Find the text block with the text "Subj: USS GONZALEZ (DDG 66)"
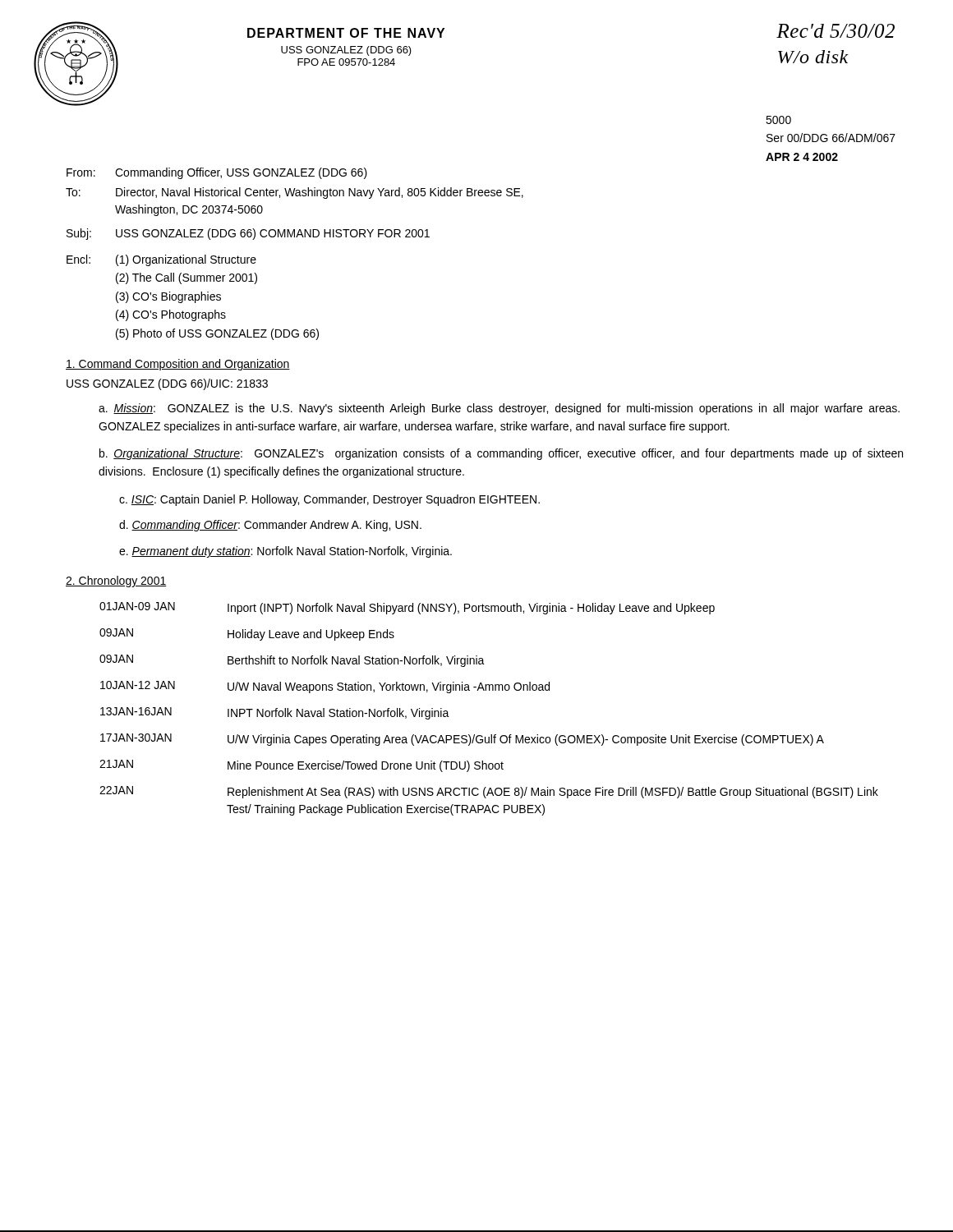Viewport: 953px width, 1232px height. point(248,234)
